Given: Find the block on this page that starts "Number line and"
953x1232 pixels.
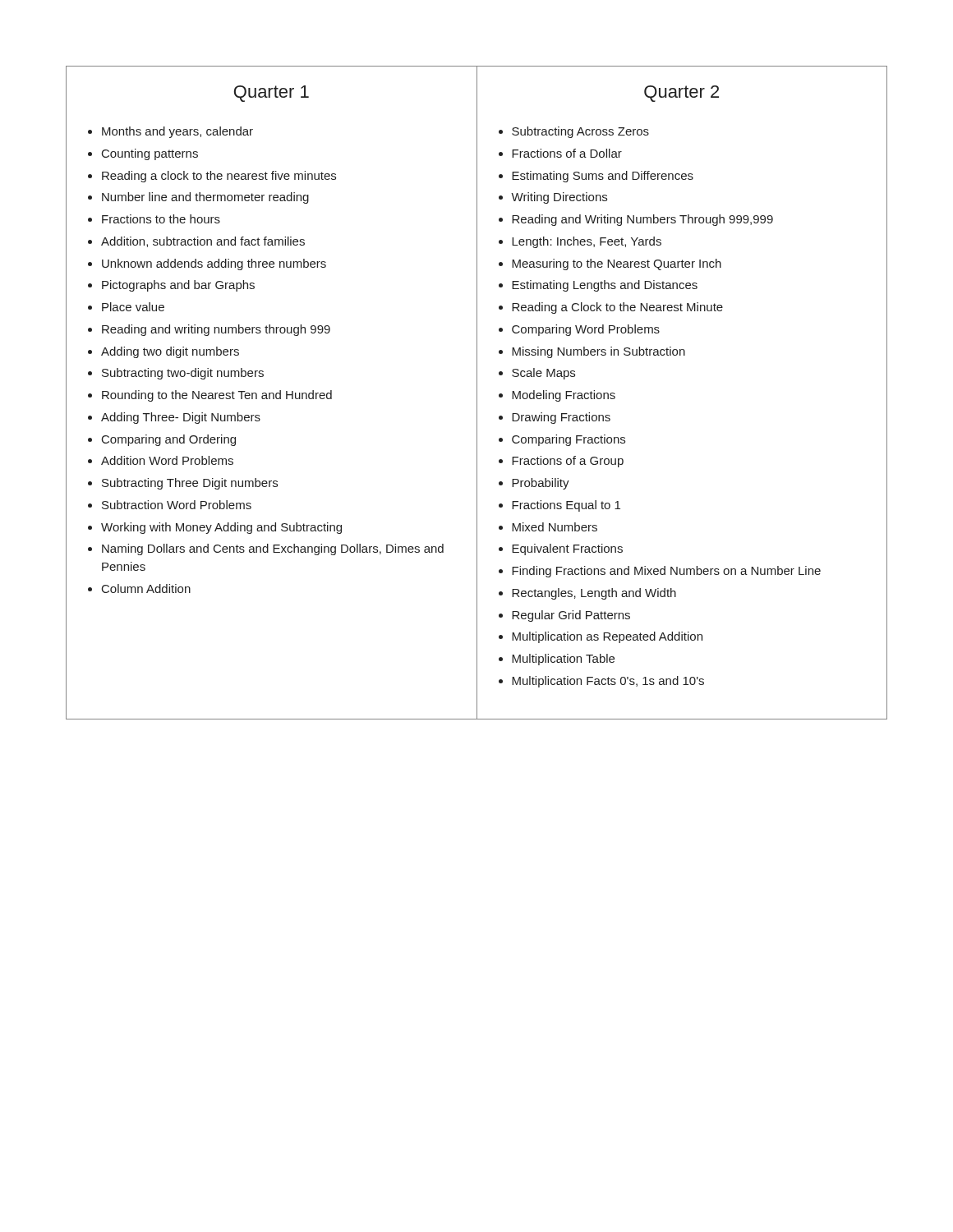Looking at the screenshot, I should tap(205, 197).
